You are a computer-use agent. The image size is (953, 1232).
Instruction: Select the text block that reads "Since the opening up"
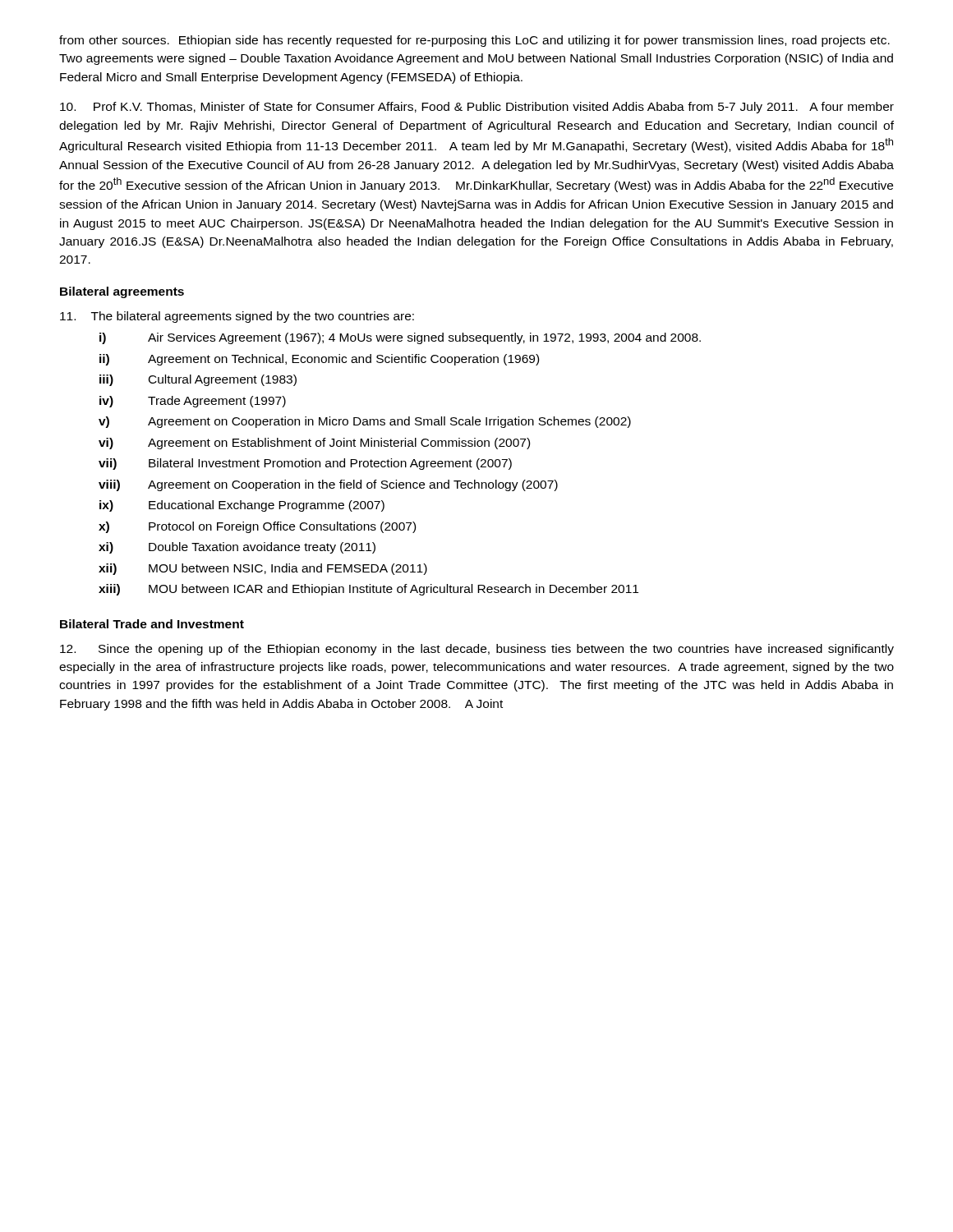(476, 676)
